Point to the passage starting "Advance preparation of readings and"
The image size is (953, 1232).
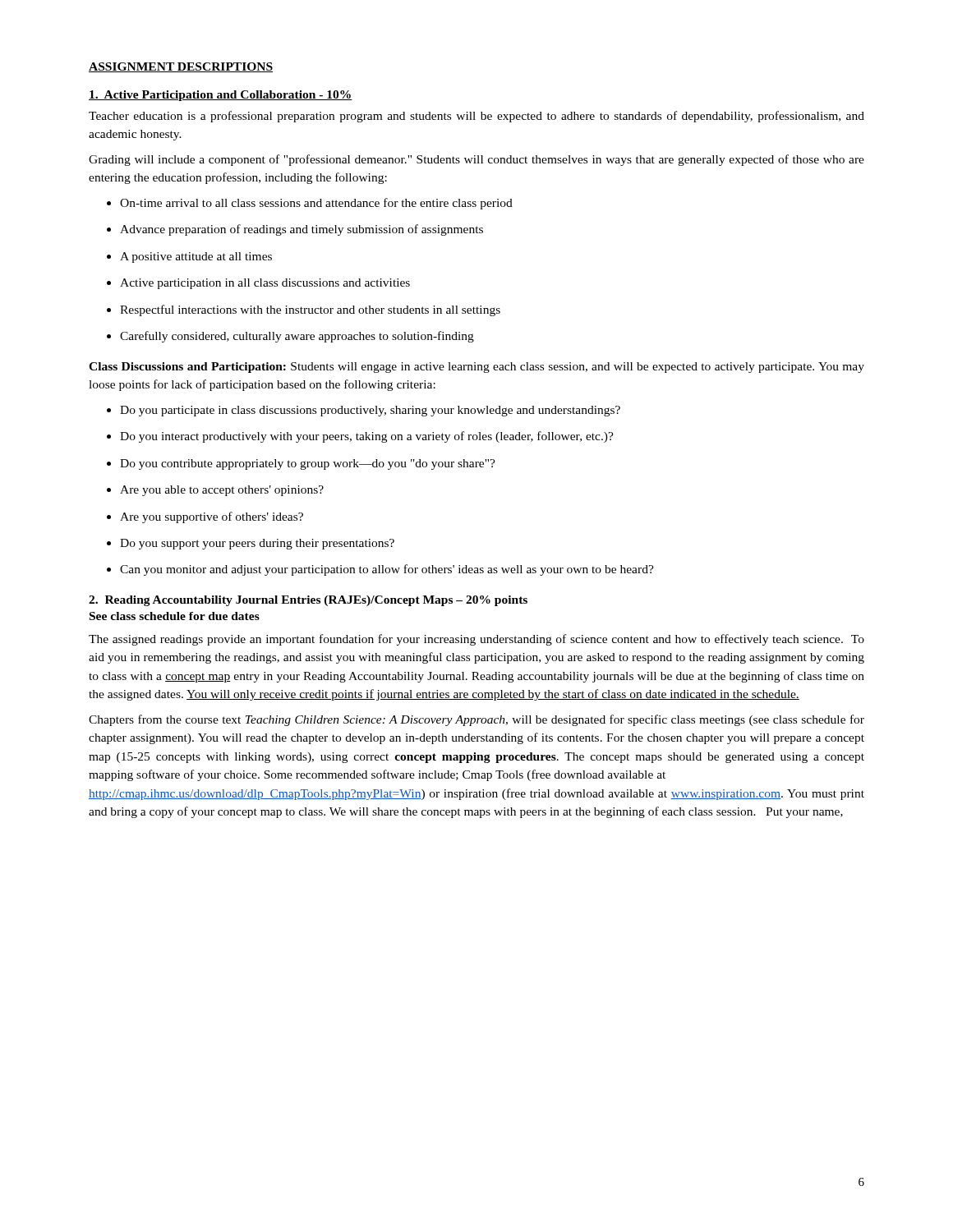point(476,230)
